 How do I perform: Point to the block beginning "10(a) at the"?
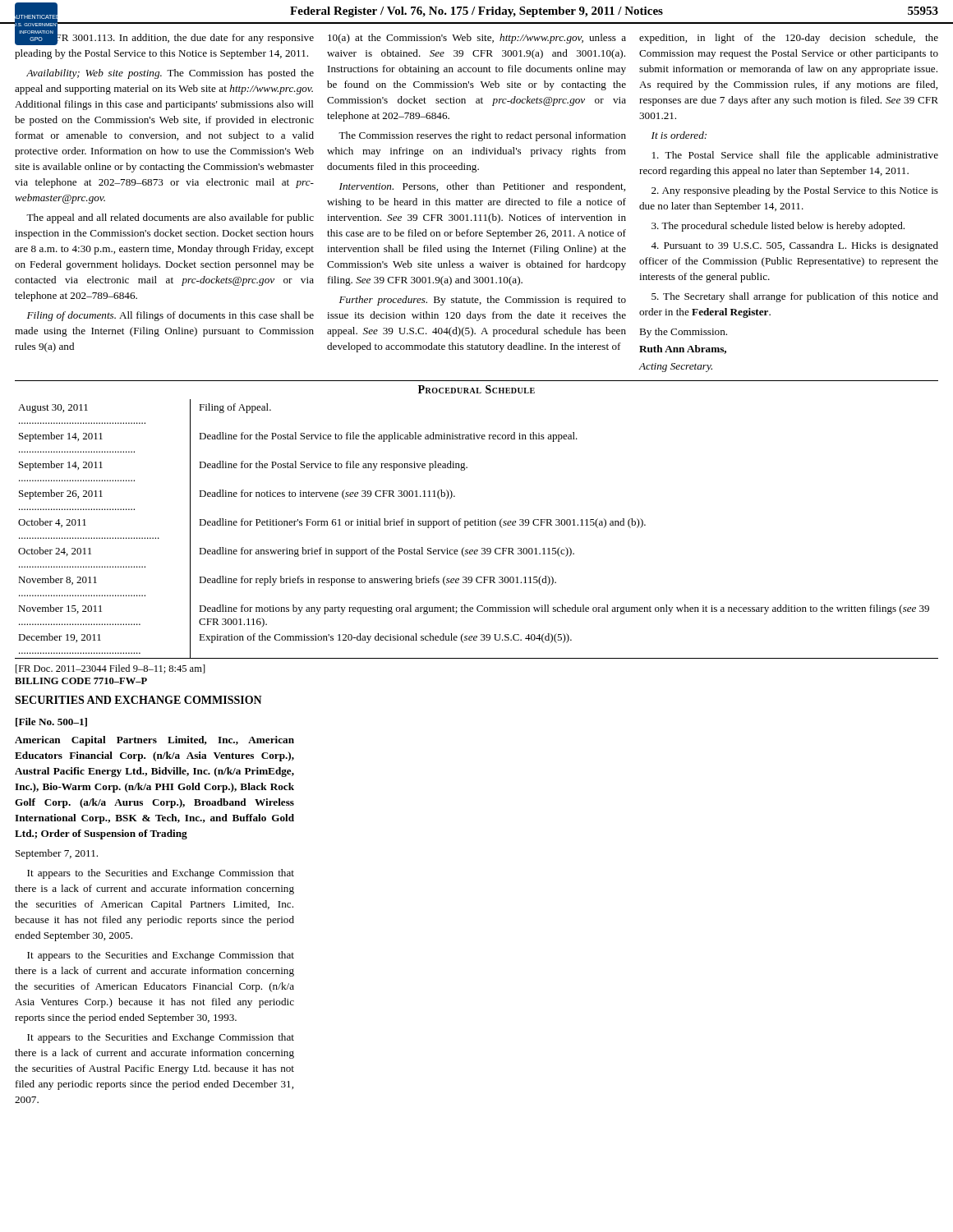click(x=476, y=192)
